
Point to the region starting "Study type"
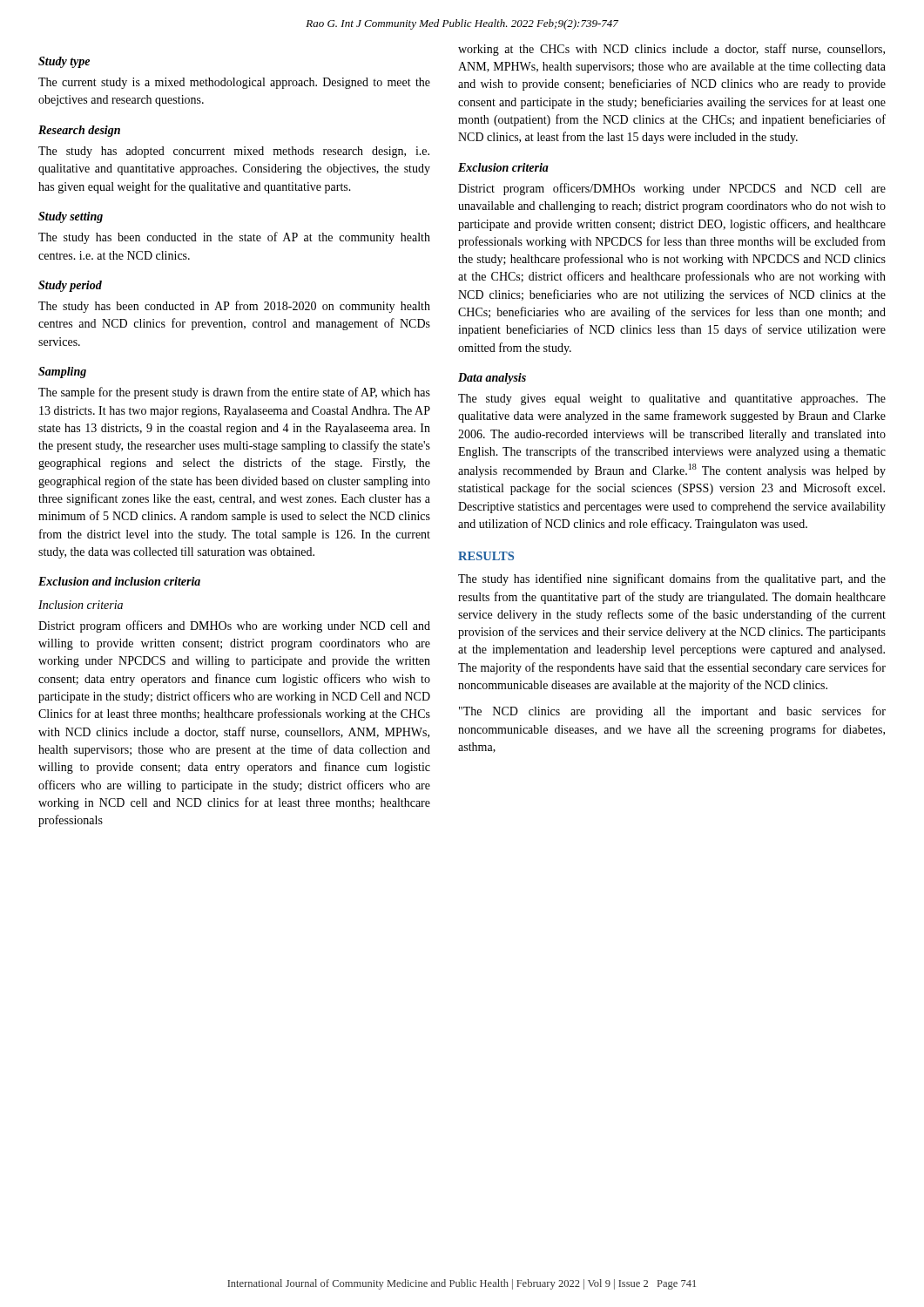64,61
